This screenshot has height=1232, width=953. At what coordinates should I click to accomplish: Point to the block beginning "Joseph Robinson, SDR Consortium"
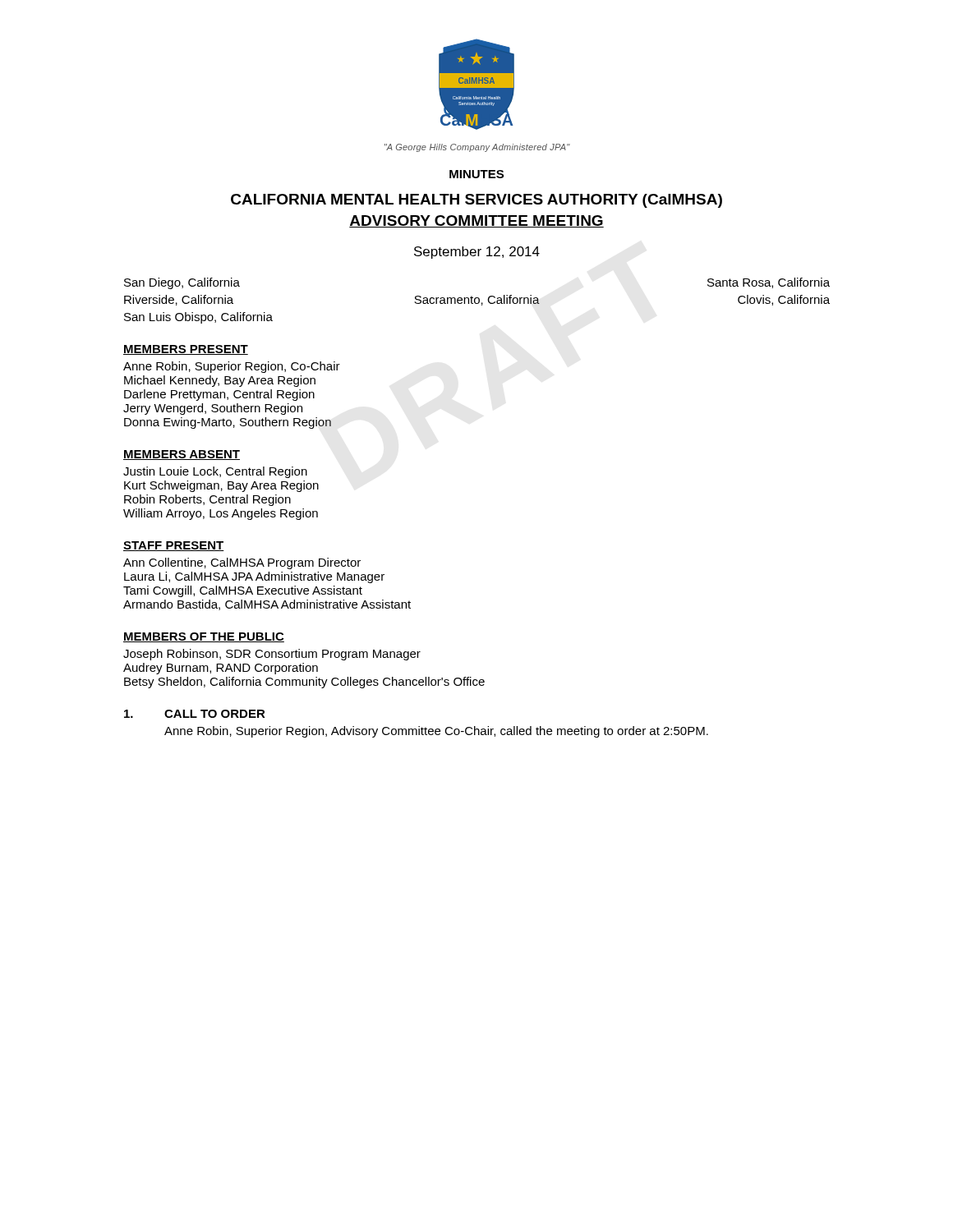point(272,654)
